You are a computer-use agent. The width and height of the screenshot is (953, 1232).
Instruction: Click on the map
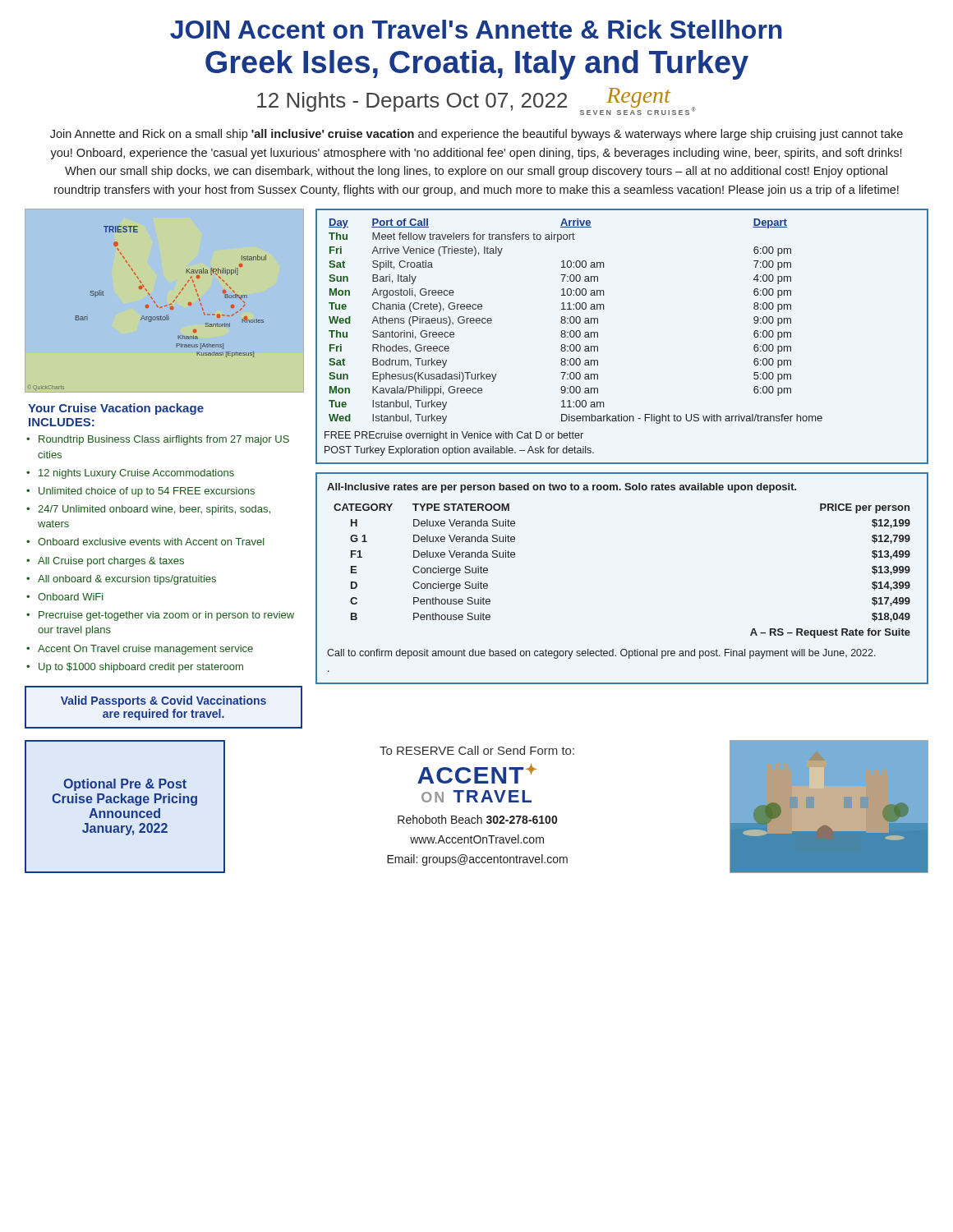[164, 301]
